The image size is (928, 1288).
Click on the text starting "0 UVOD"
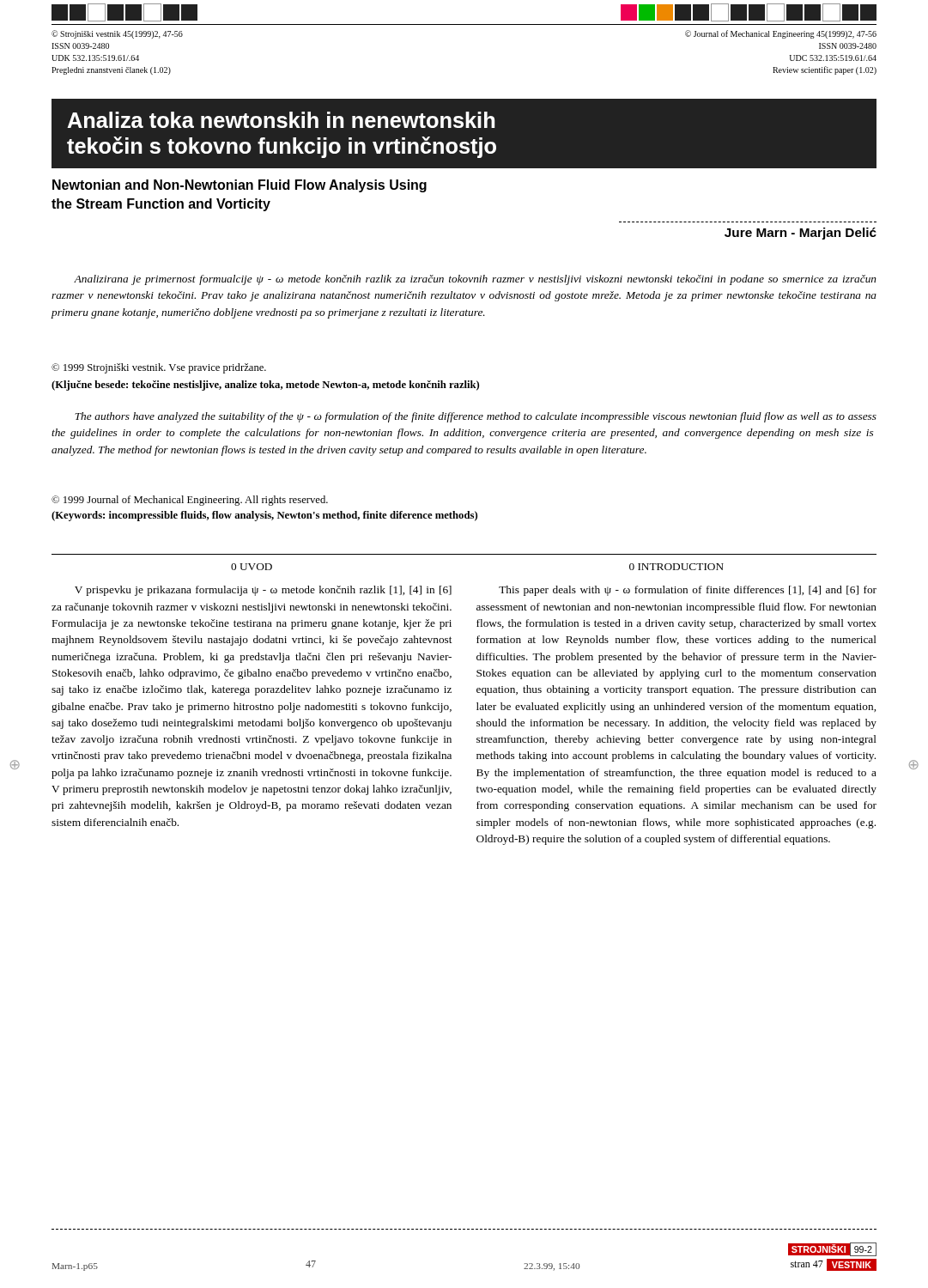click(252, 566)
